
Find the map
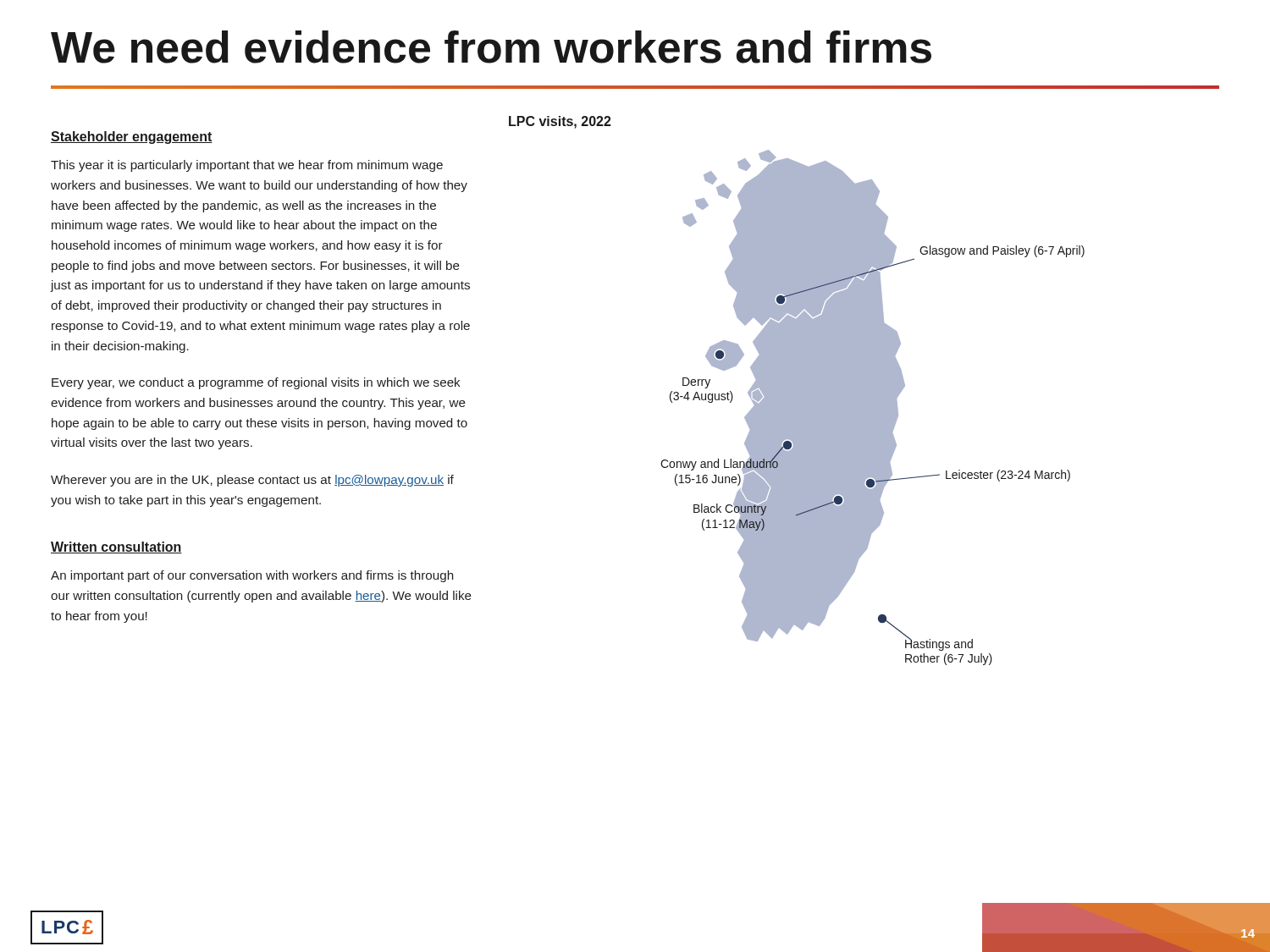(x=830, y=461)
